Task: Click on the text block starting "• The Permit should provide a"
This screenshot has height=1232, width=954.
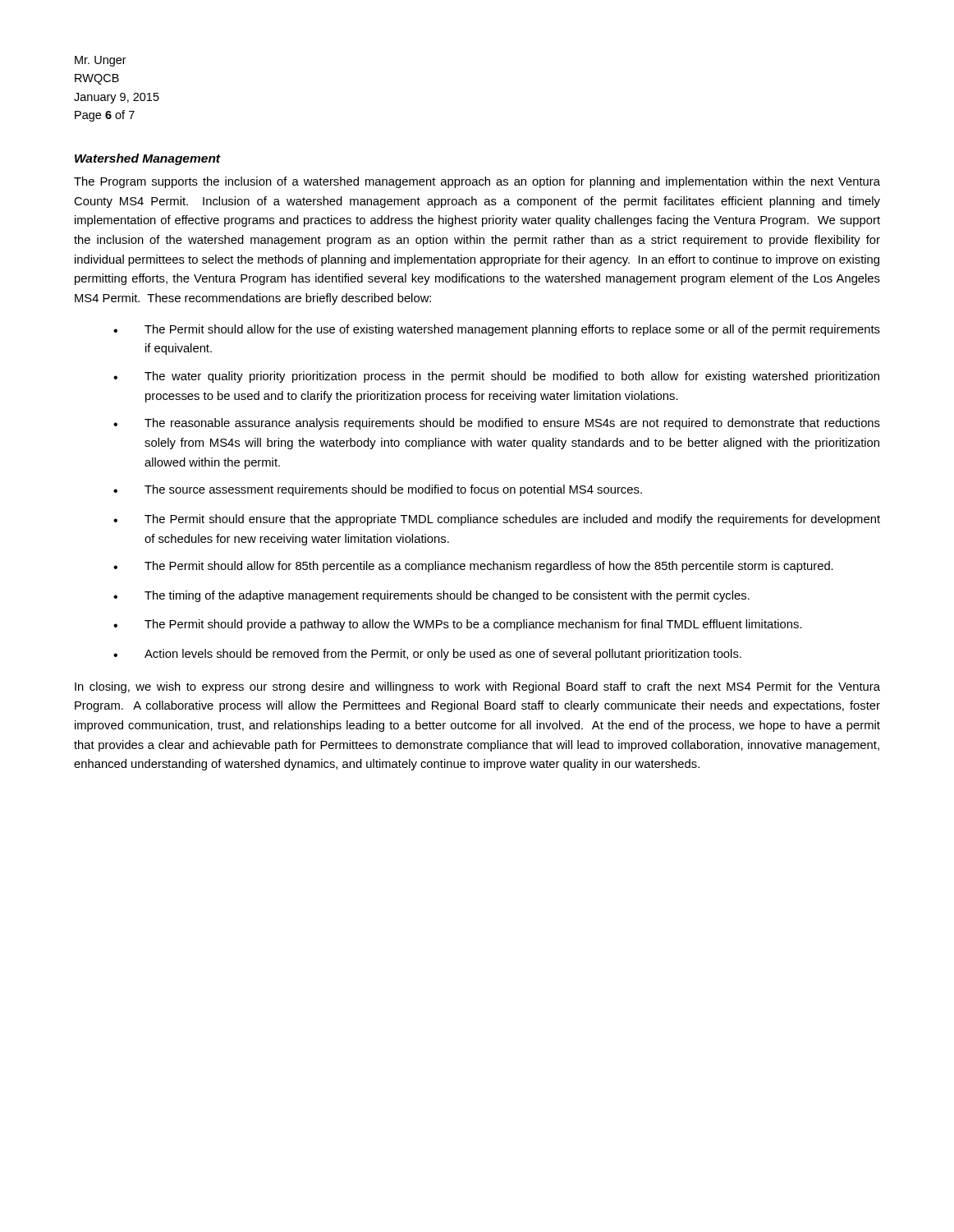Action: coord(497,626)
